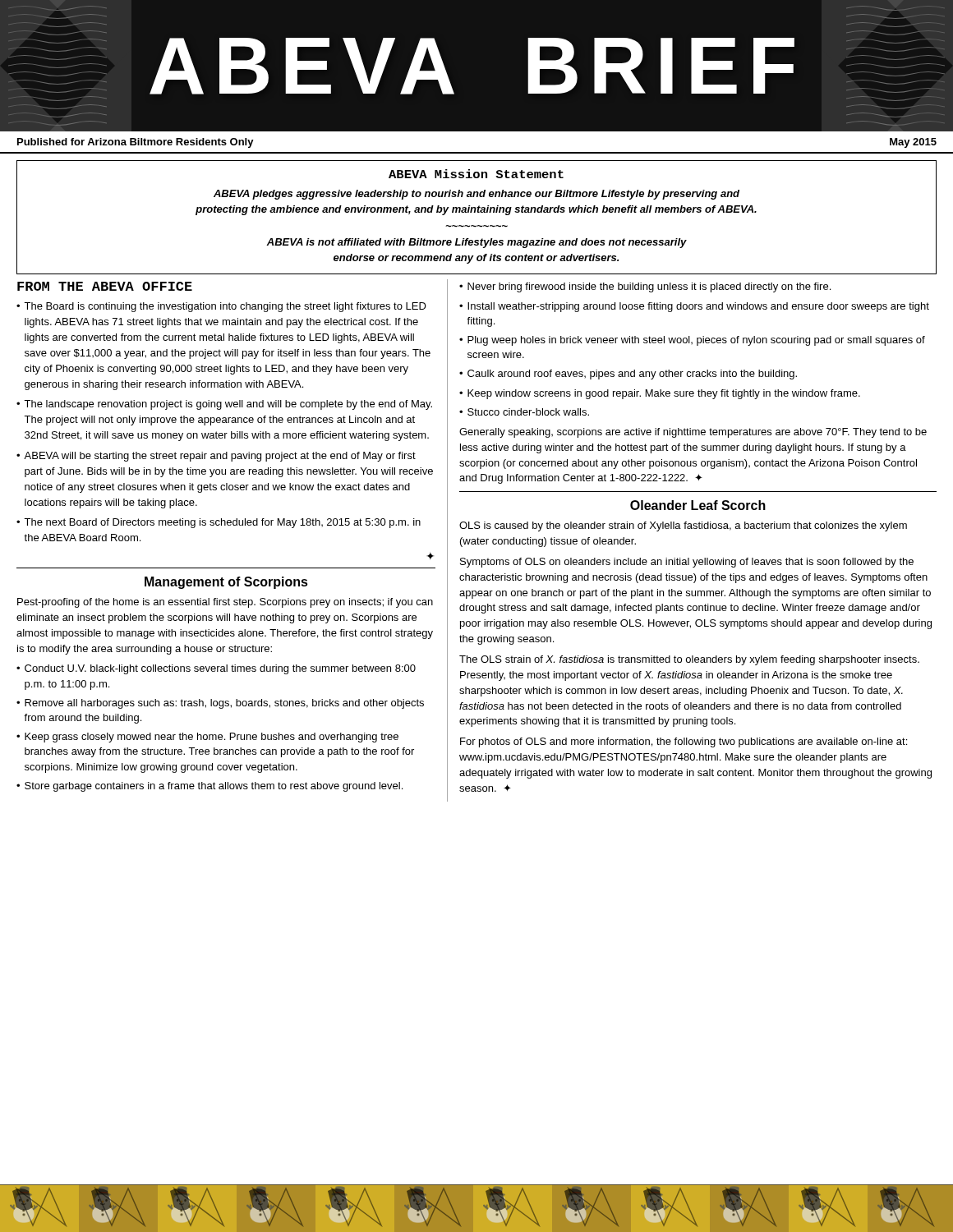The height and width of the screenshot is (1232, 953).
Task: Find the region starting "Generally speaking, scorpions are active if nighttime"
Action: click(693, 455)
